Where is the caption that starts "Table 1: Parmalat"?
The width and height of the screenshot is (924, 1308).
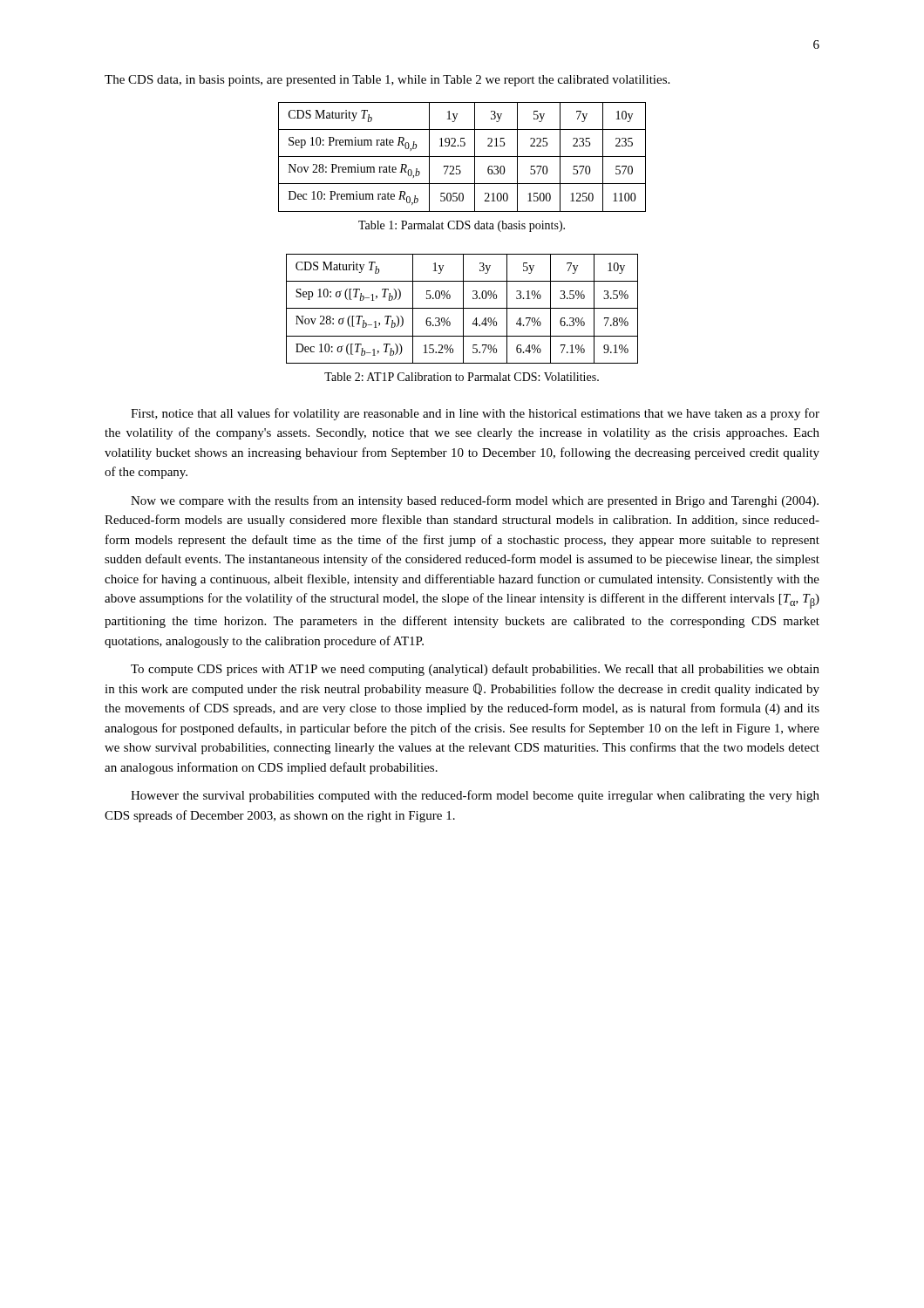[x=462, y=225]
